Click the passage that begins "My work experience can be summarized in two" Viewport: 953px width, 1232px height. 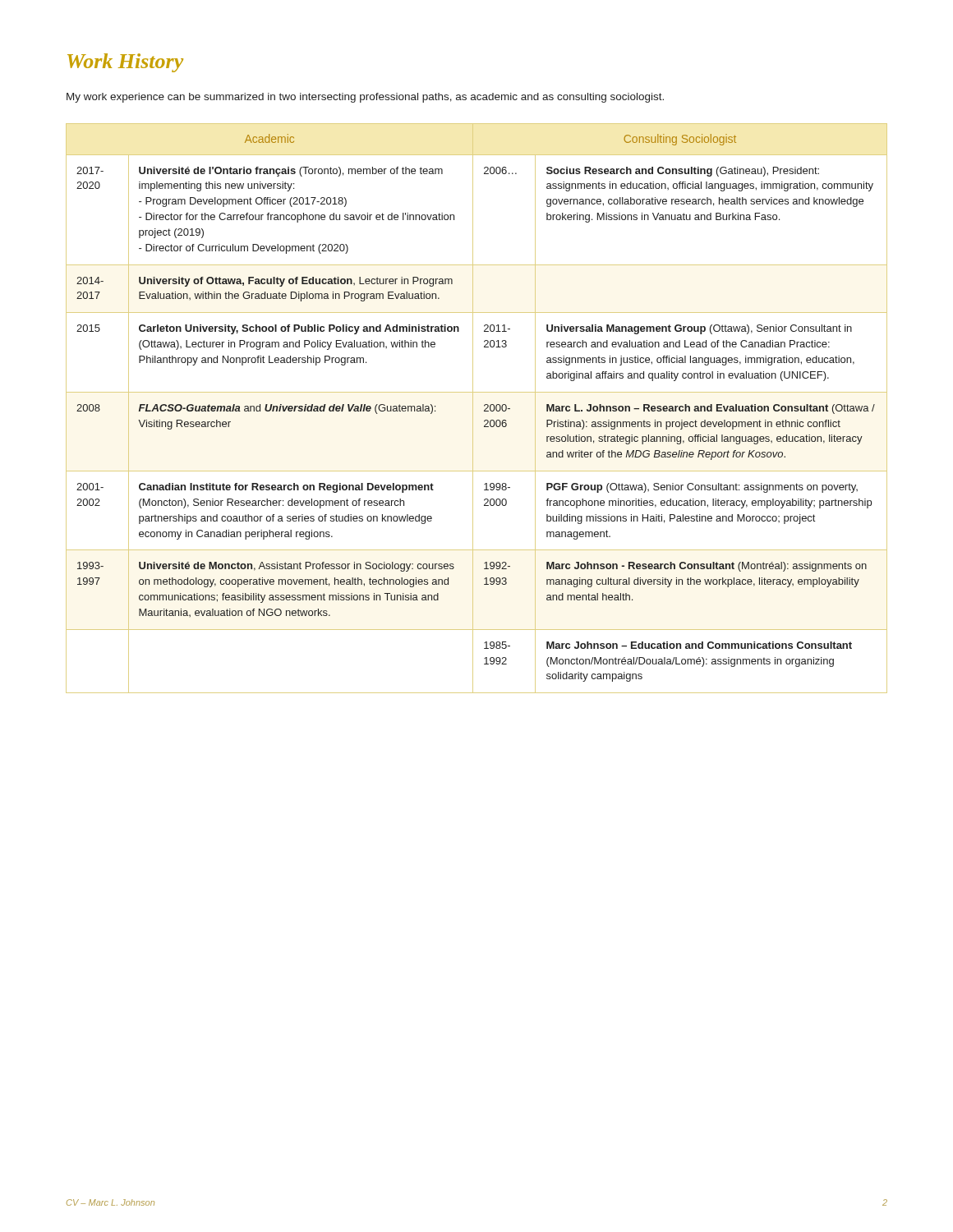coord(365,96)
